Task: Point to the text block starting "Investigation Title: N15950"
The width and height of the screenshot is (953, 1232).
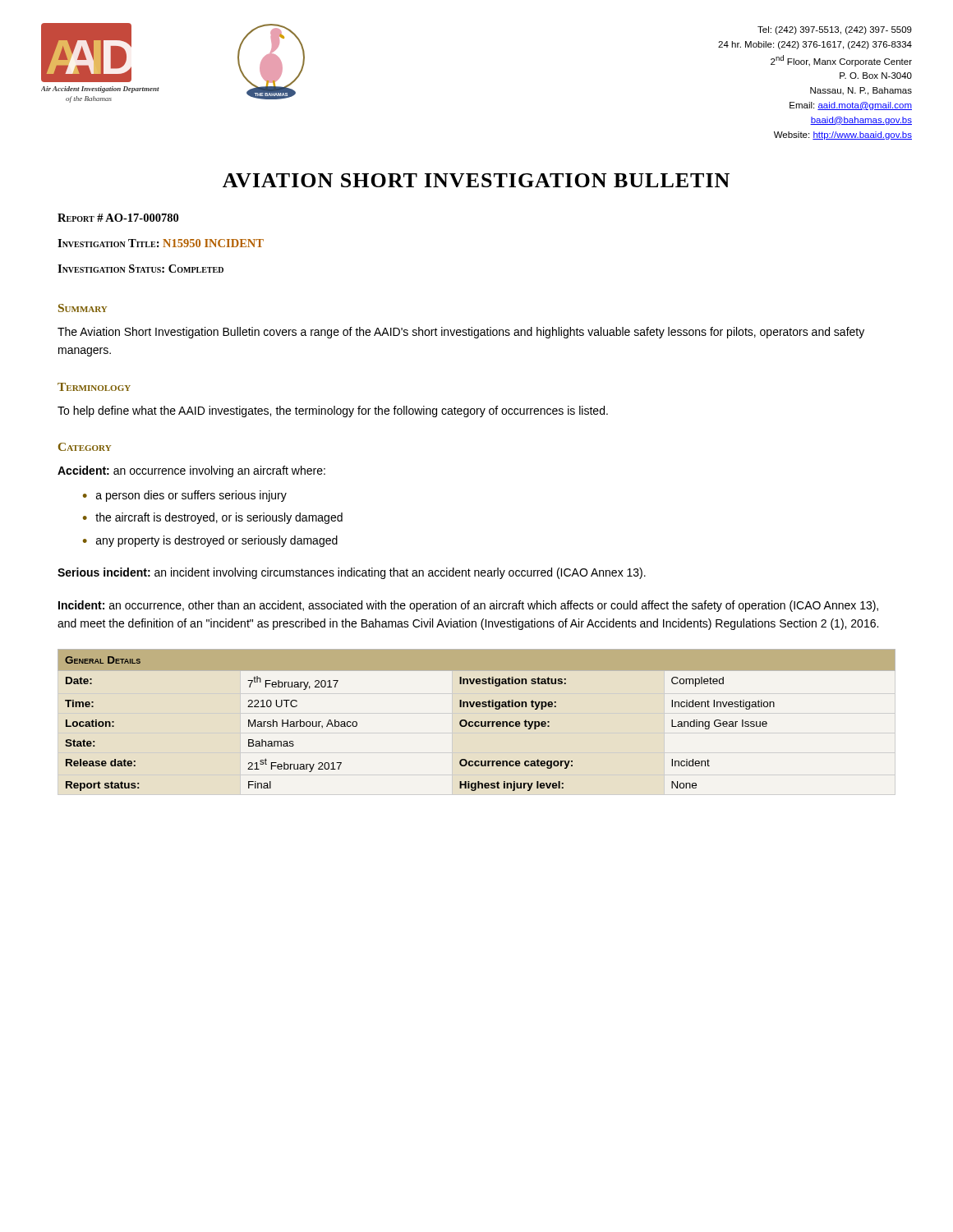Action: [x=161, y=243]
